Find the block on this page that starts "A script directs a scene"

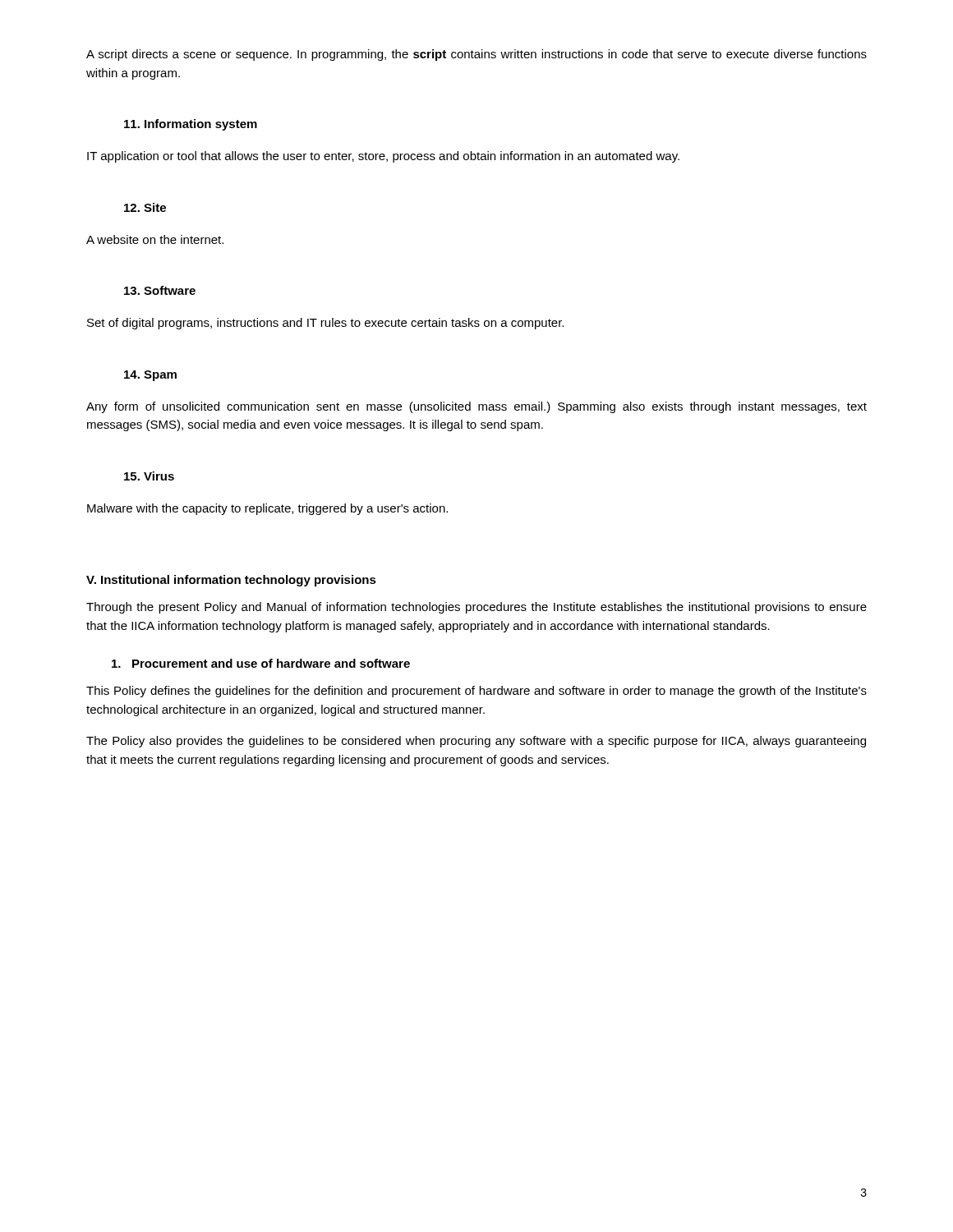[x=476, y=63]
